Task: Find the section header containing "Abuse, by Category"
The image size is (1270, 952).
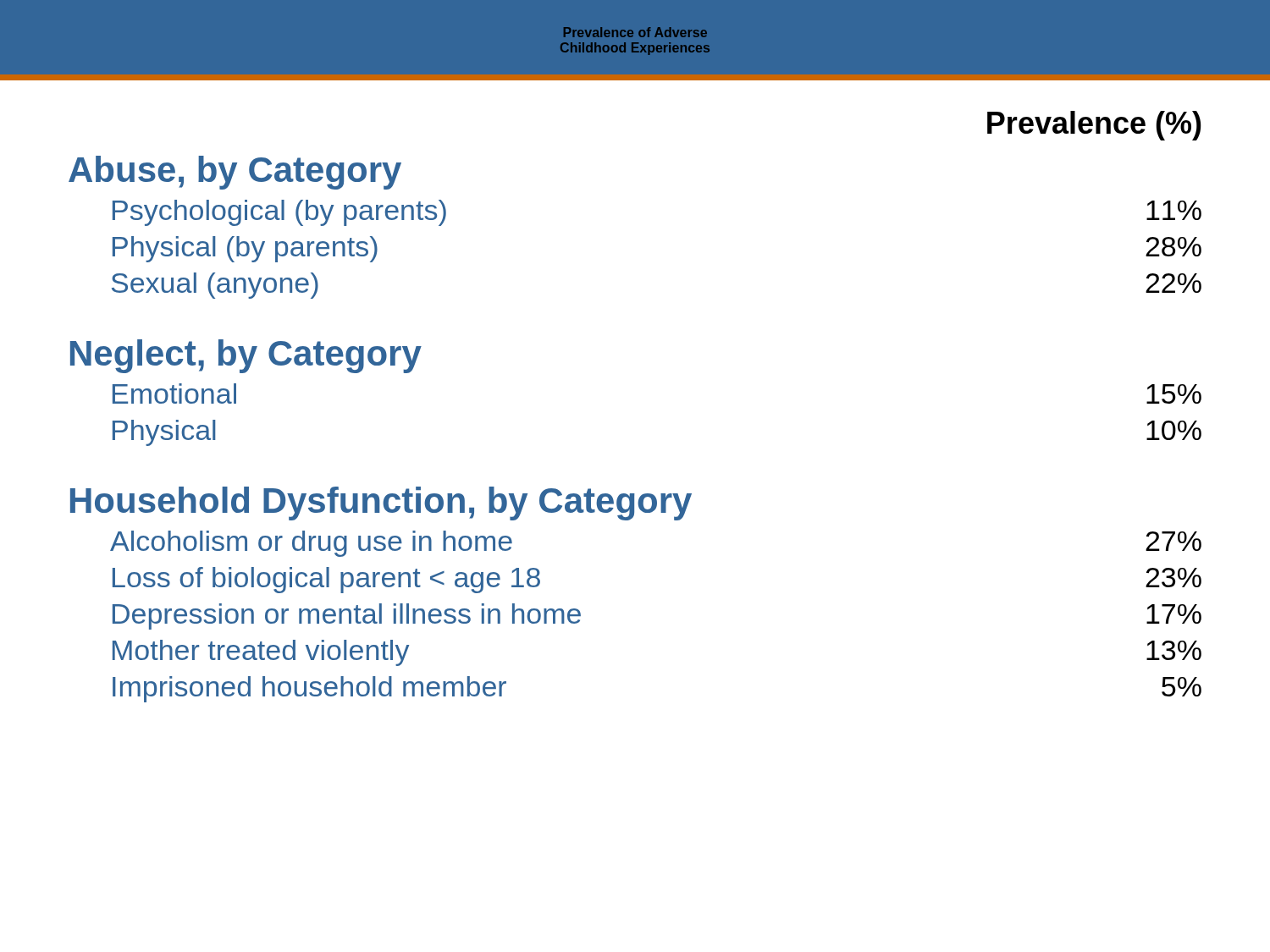Action: pos(235,170)
